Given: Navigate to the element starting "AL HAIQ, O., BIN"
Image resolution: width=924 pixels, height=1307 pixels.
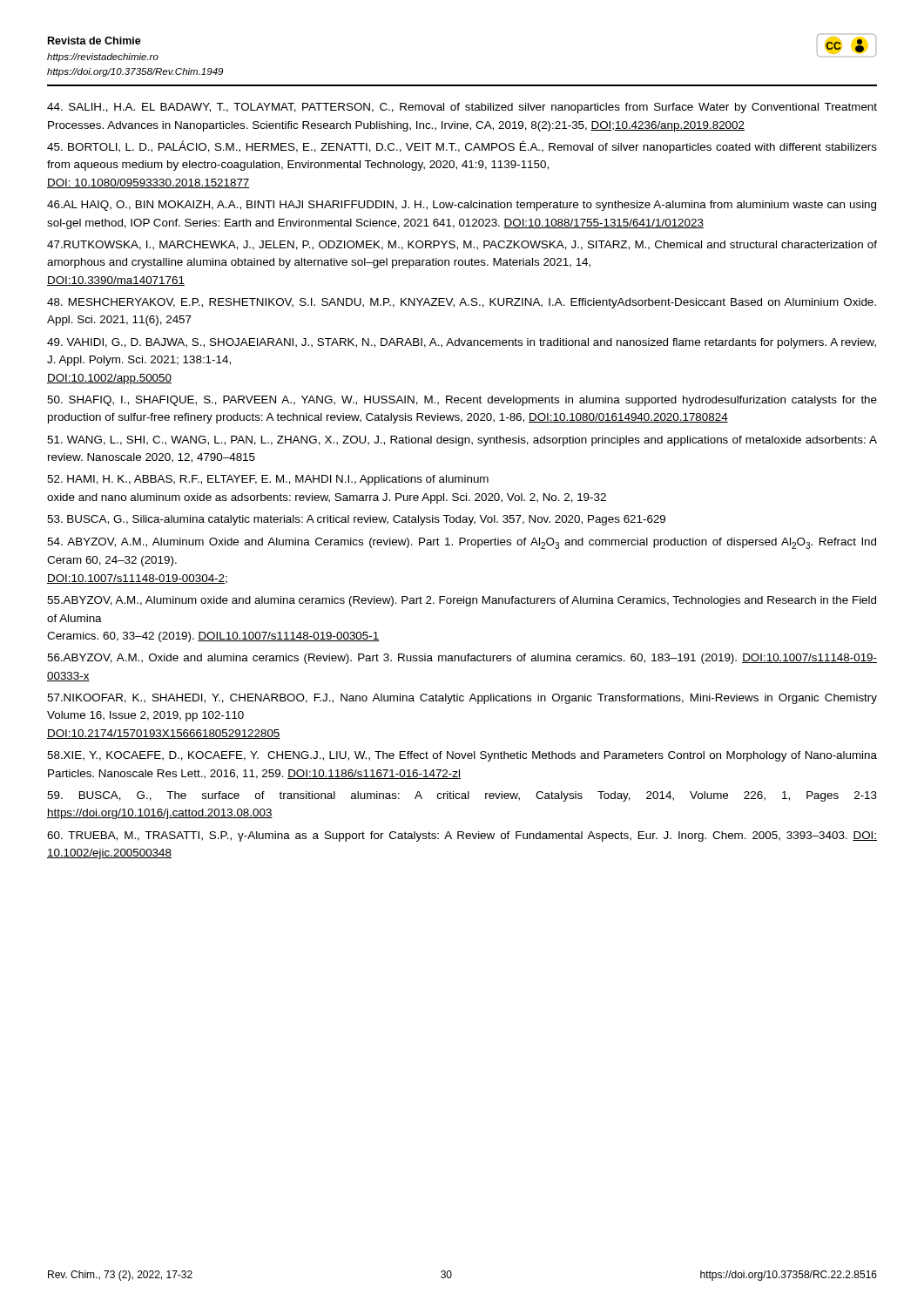Looking at the screenshot, I should pyautogui.click(x=462, y=213).
